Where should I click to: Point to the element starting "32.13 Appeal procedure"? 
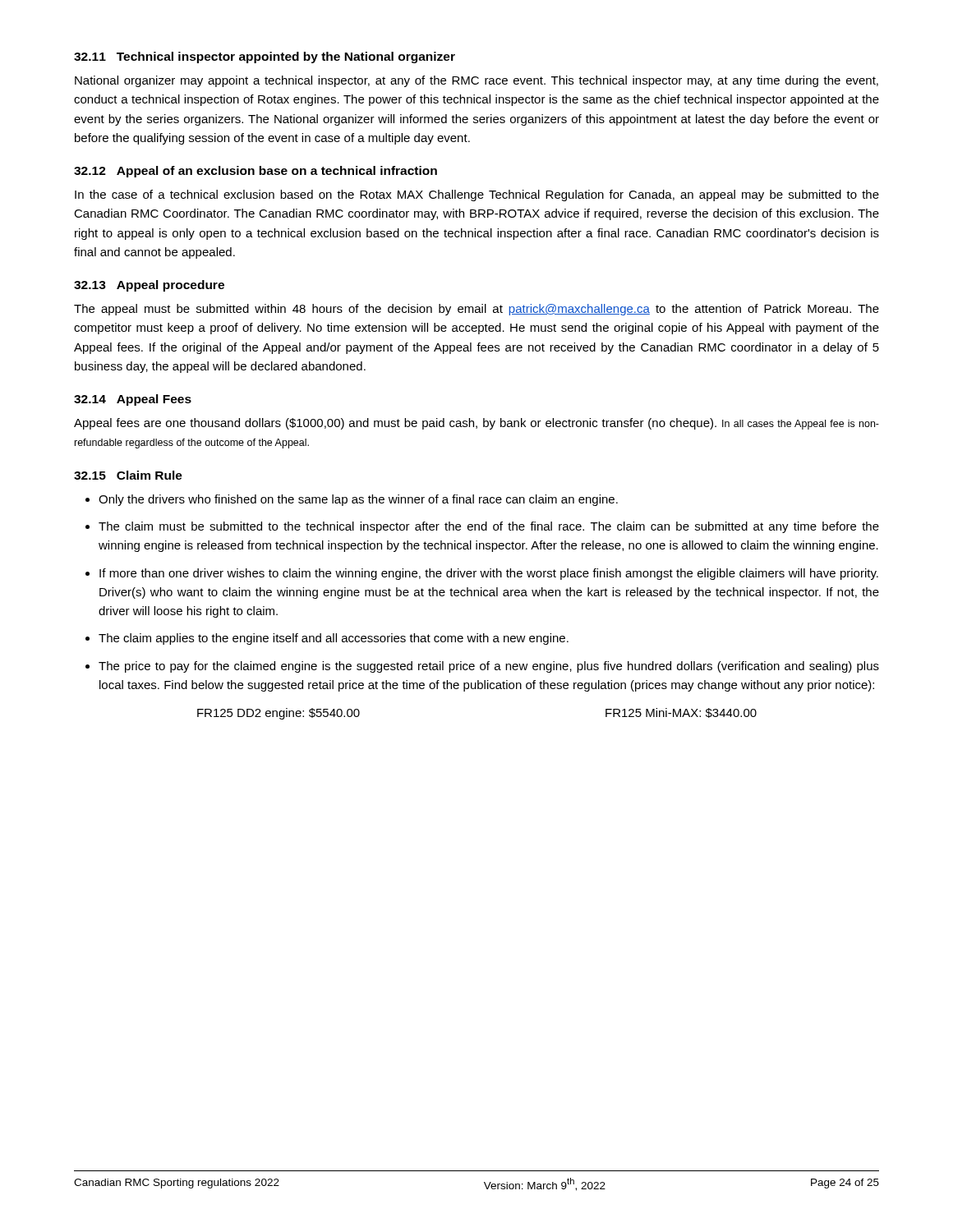[149, 285]
